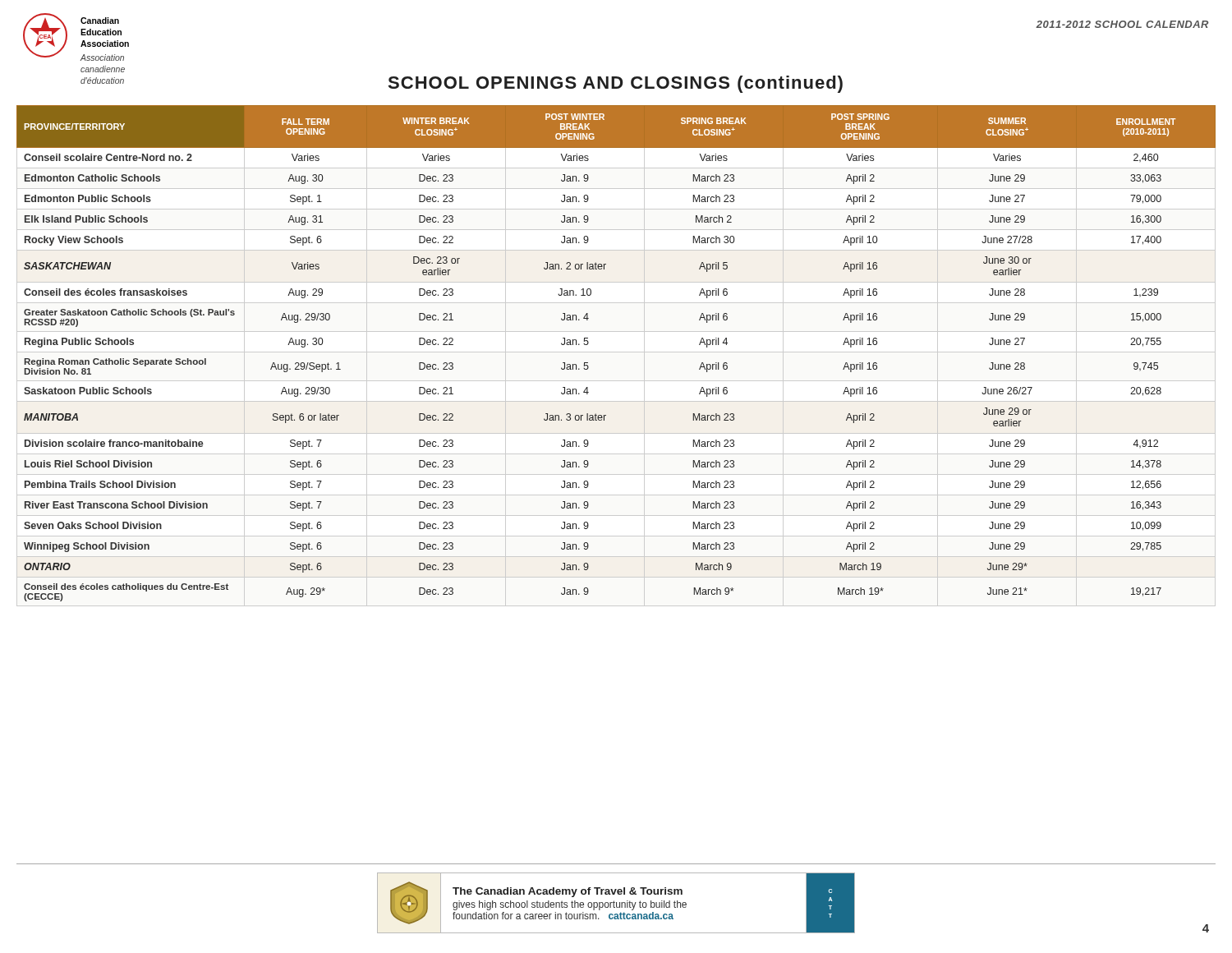Select the infographic
Image resolution: width=1232 pixels, height=953 pixels.
pos(616,903)
